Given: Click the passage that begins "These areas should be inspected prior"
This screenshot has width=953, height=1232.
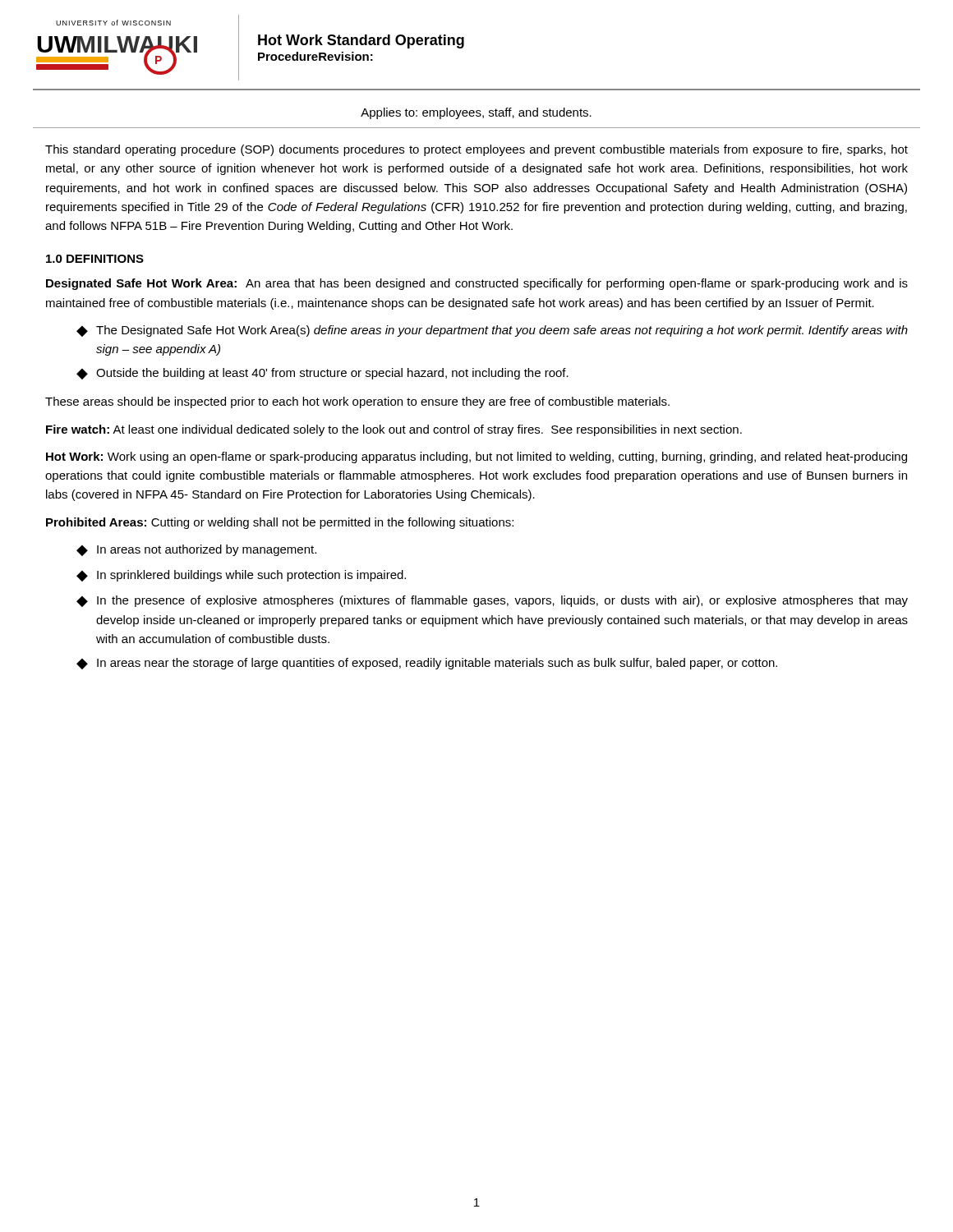Looking at the screenshot, I should tap(358, 402).
